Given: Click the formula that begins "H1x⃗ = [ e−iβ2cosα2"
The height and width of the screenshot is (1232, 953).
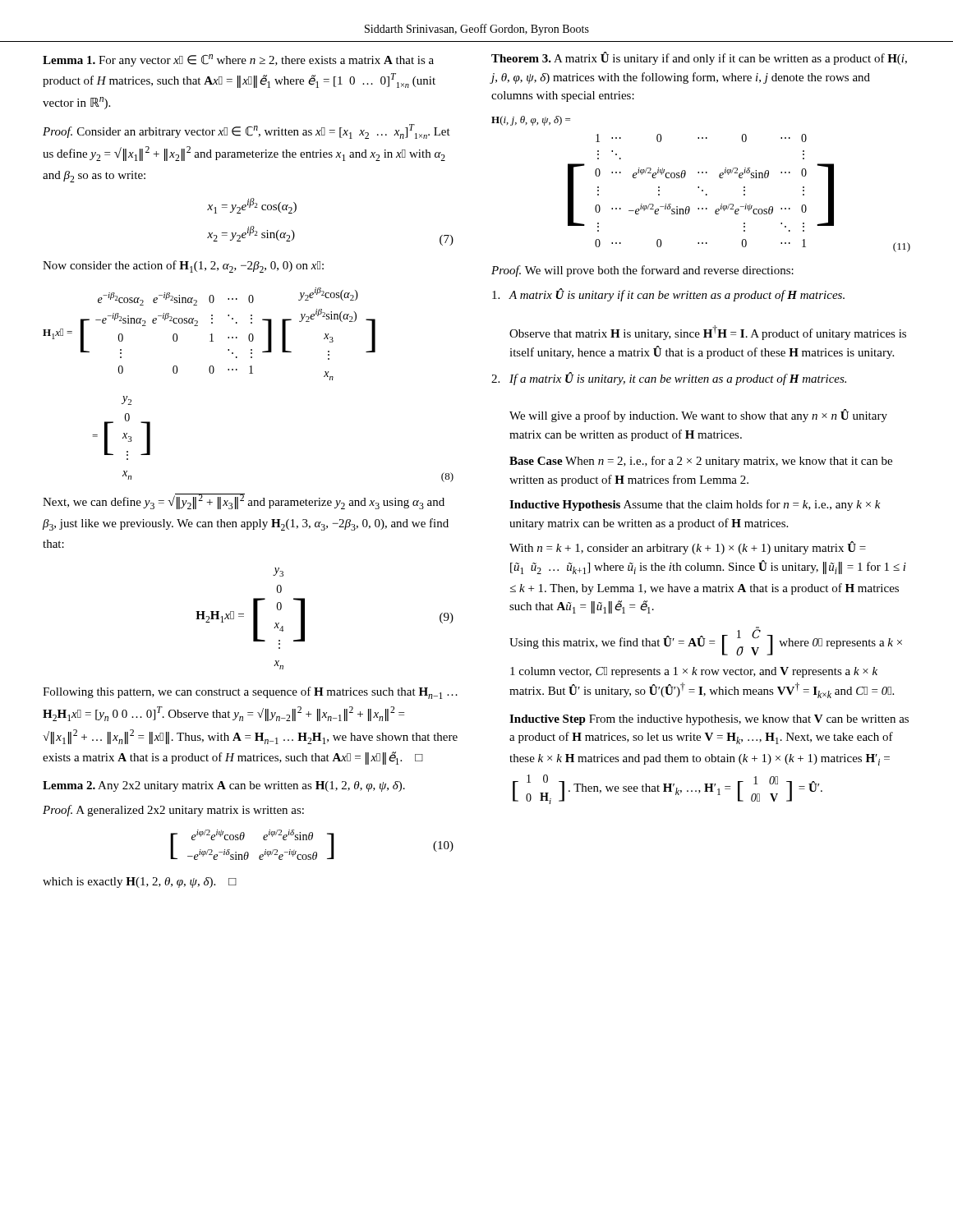Looking at the screenshot, I should [x=252, y=383].
